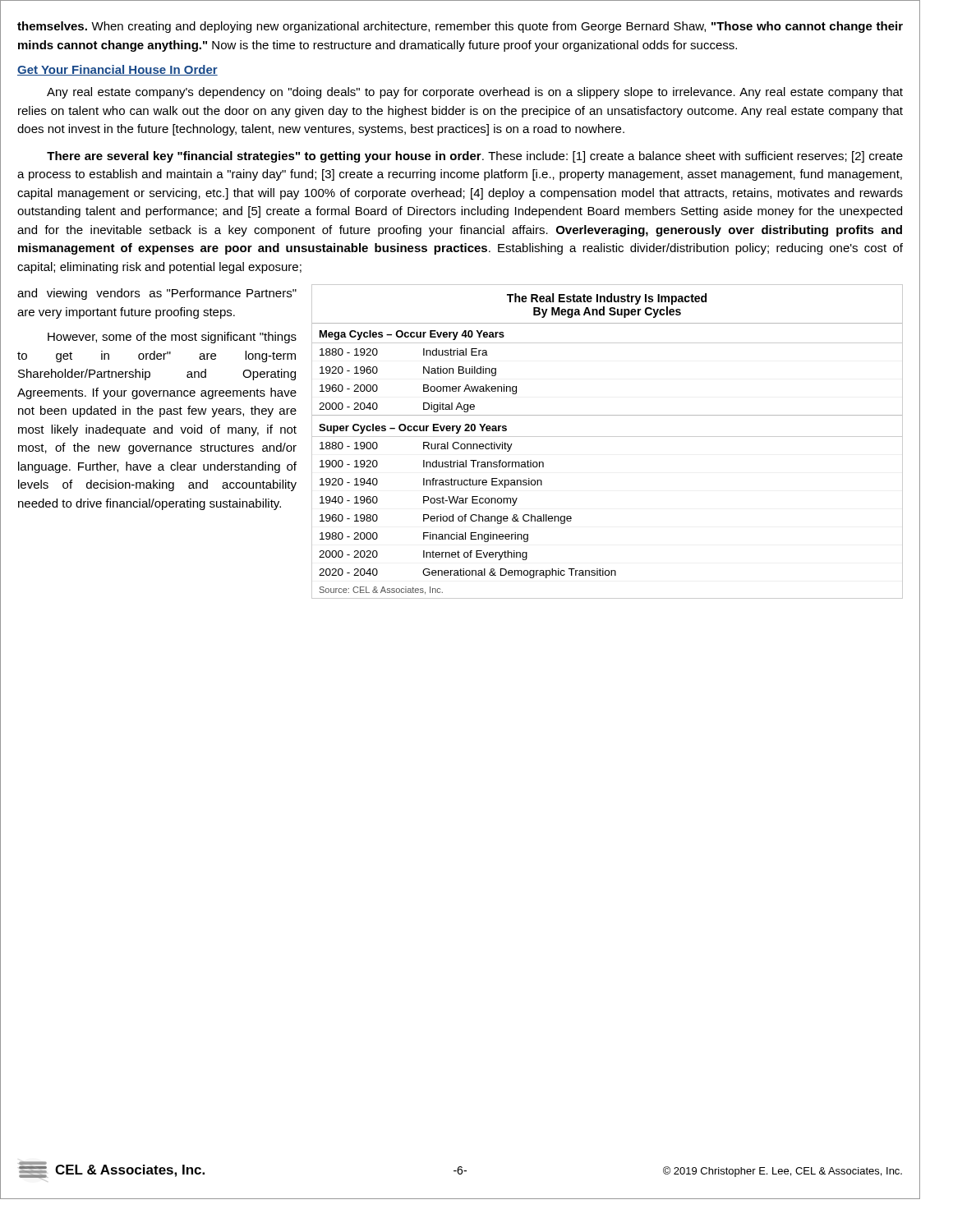Click on the text block starting "Get Your Financial House In Order"
The height and width of the screenshot is (1232, 953).
117,69
